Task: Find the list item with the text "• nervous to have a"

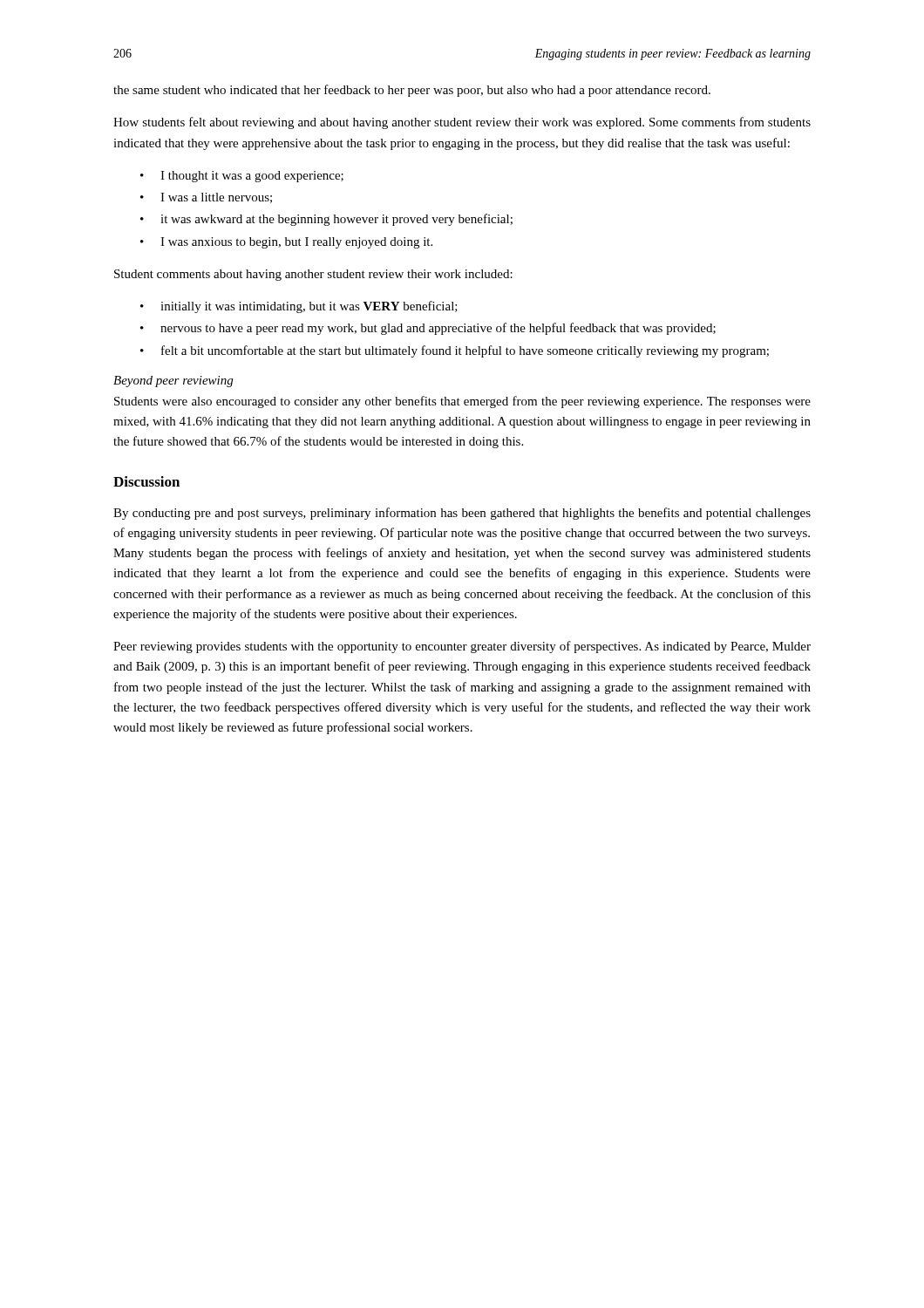Action: coord(475,329)
